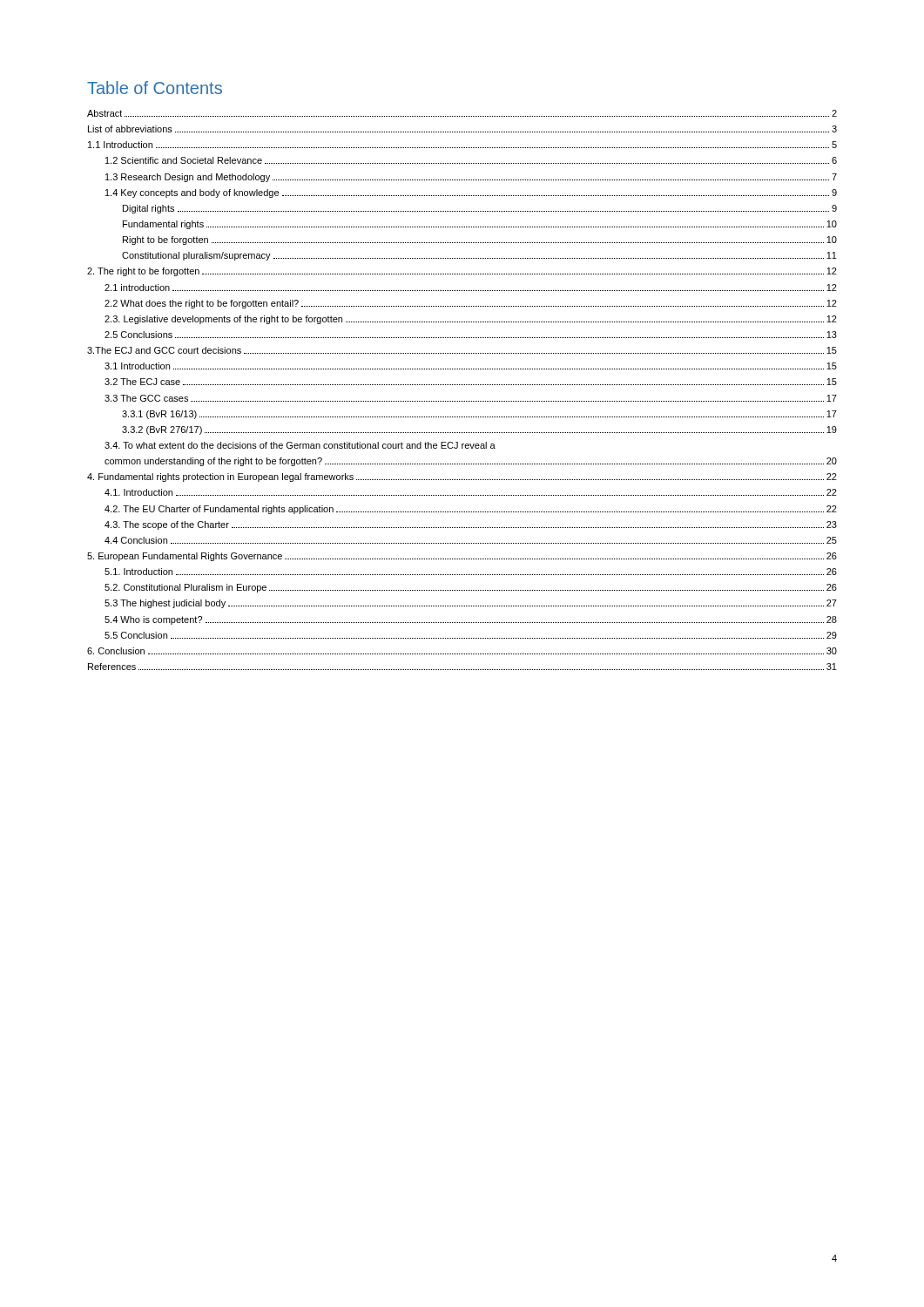The width and height of the screenshot is (924, 1307).
Task: Locate the list item with the text "4.2. The EU"
Action: click(462, 508)
